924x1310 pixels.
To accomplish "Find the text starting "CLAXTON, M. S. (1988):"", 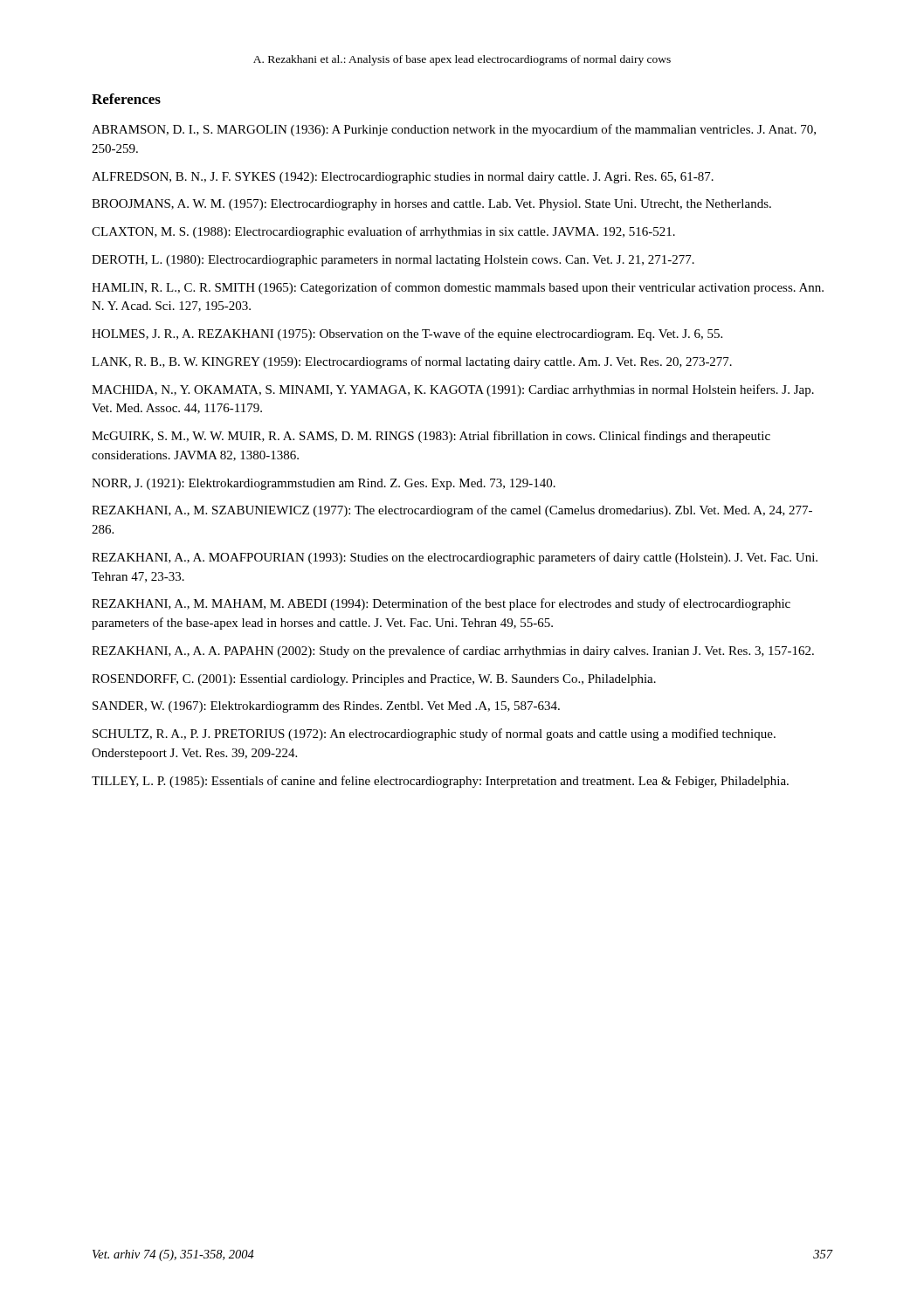I will tap(384, 232).
